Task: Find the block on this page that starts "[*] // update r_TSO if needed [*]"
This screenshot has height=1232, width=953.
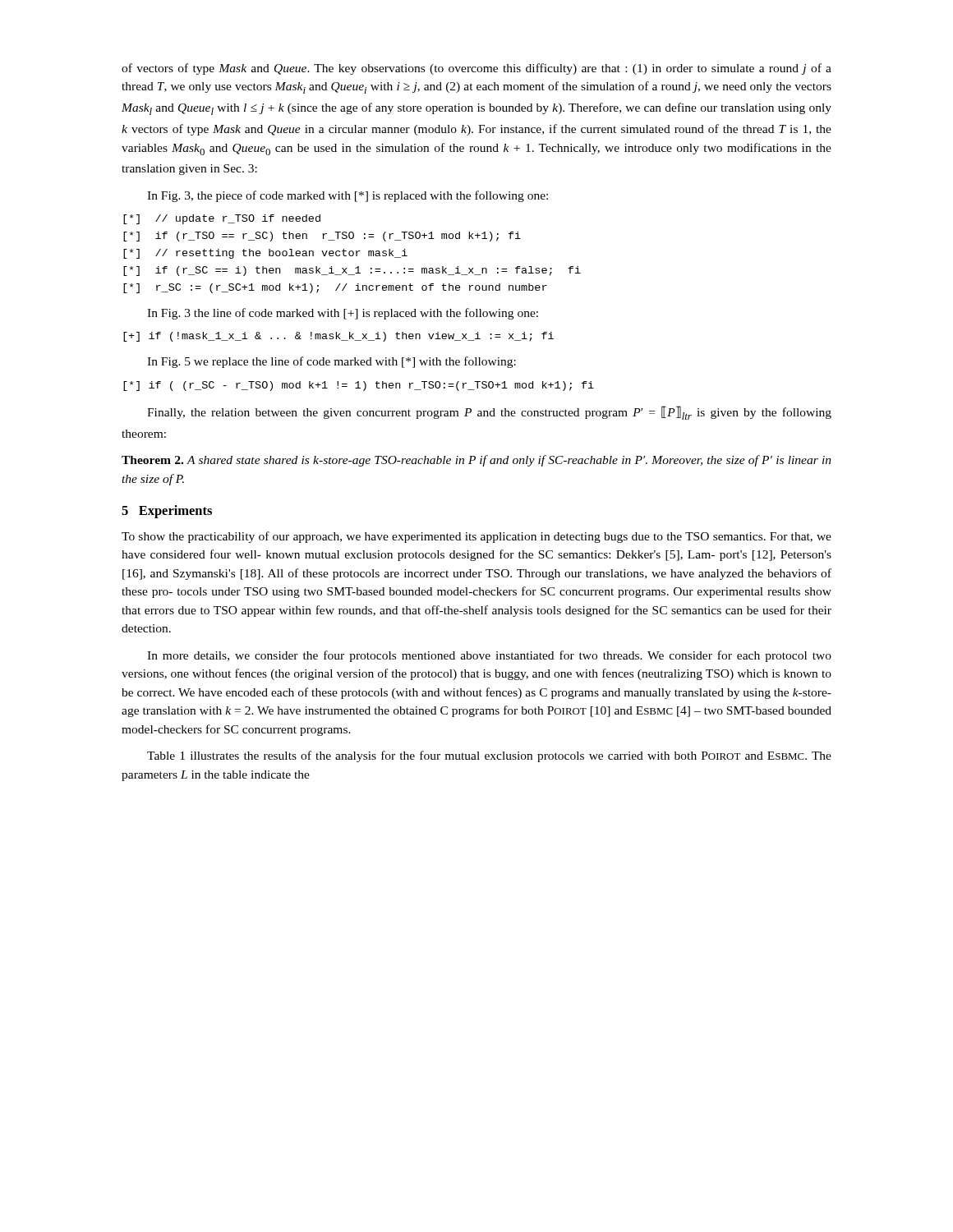Action: (222, 219)
